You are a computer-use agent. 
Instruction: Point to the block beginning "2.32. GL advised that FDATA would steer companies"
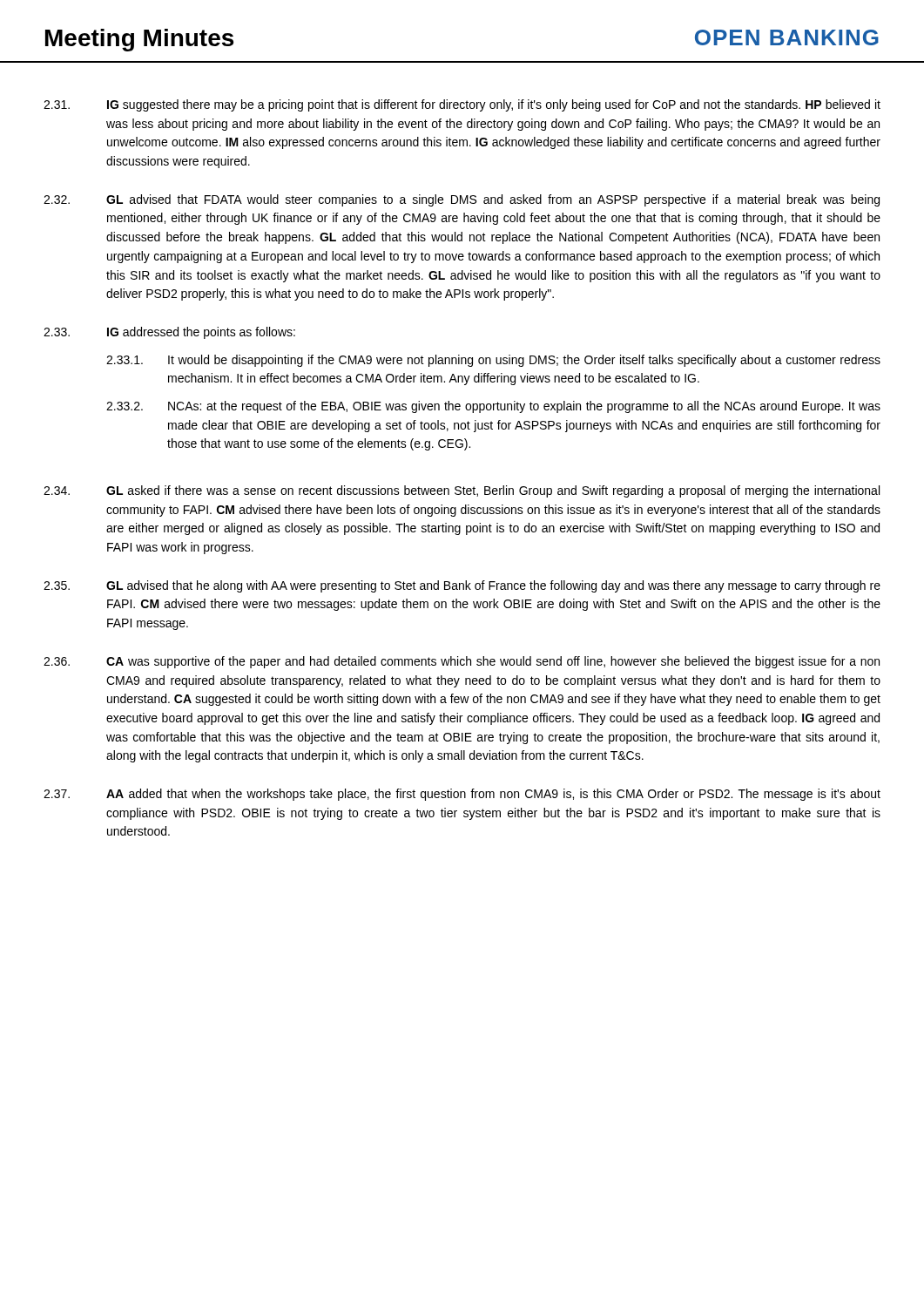(462, 247)
